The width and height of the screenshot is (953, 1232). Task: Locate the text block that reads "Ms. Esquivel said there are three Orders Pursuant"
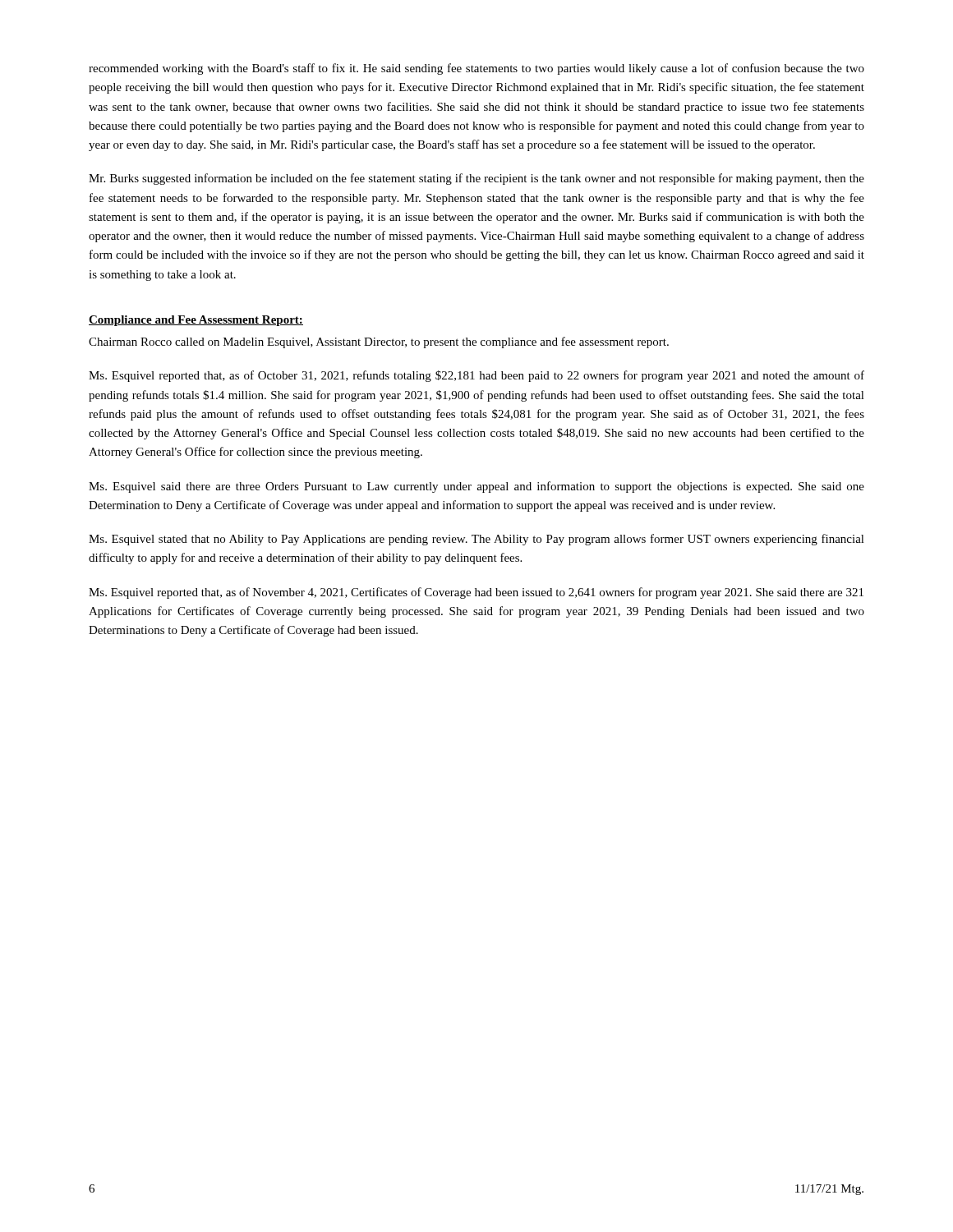pyautogui.click(x=476, y=495)
